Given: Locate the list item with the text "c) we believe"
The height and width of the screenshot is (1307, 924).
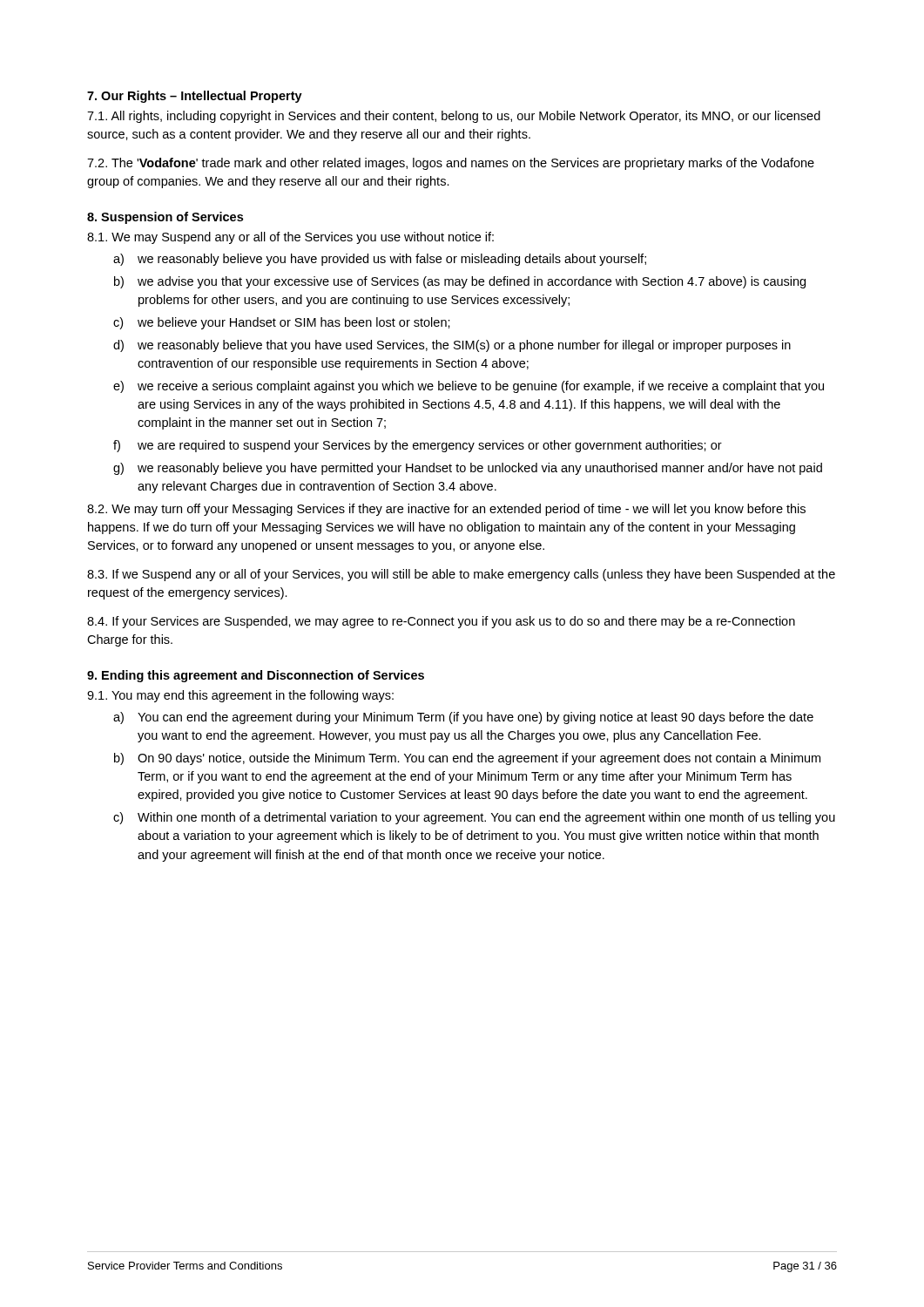Looking at the screenshot, I should [x=282, y=323].
